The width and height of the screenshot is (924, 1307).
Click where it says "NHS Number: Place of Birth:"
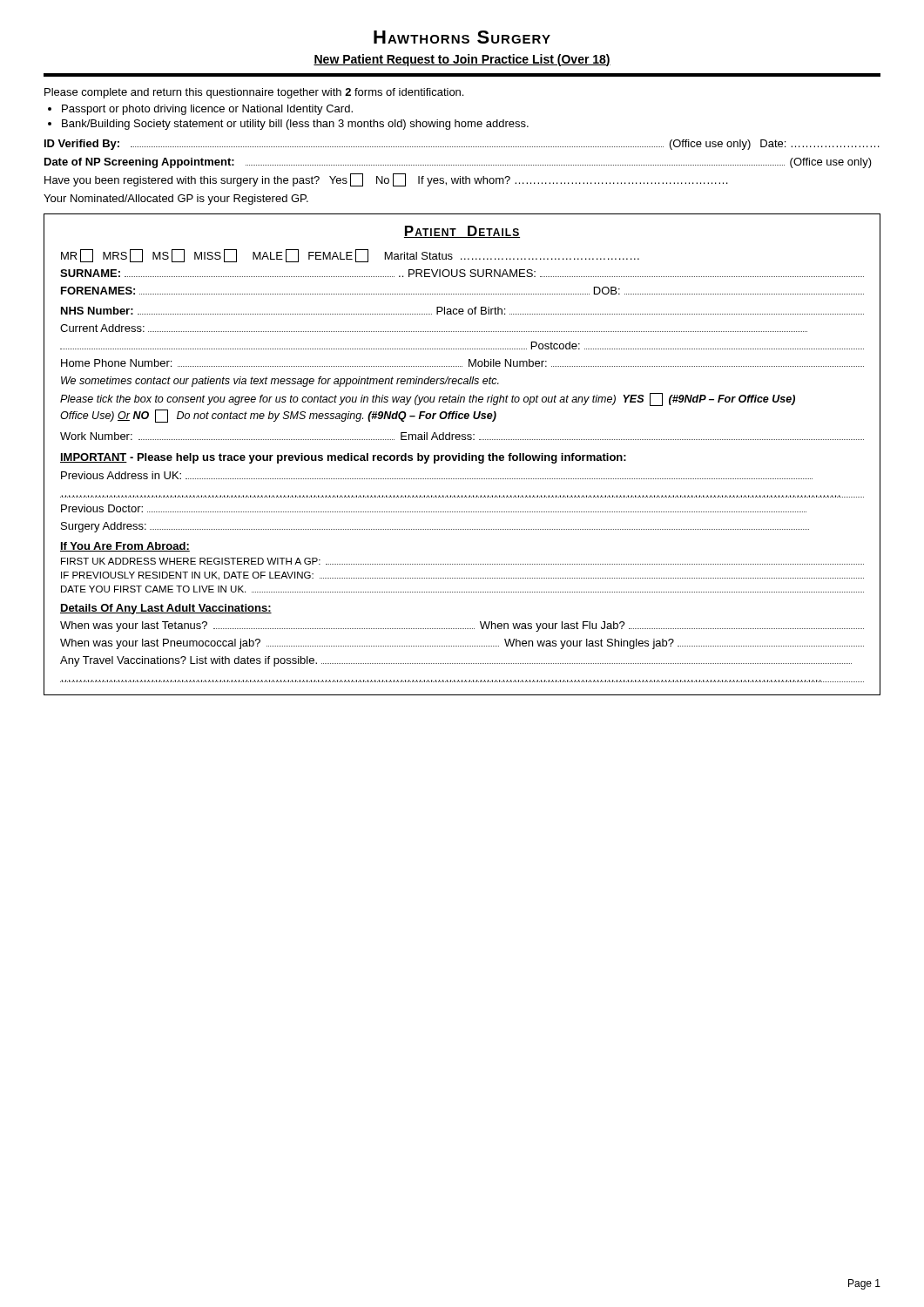462,311
